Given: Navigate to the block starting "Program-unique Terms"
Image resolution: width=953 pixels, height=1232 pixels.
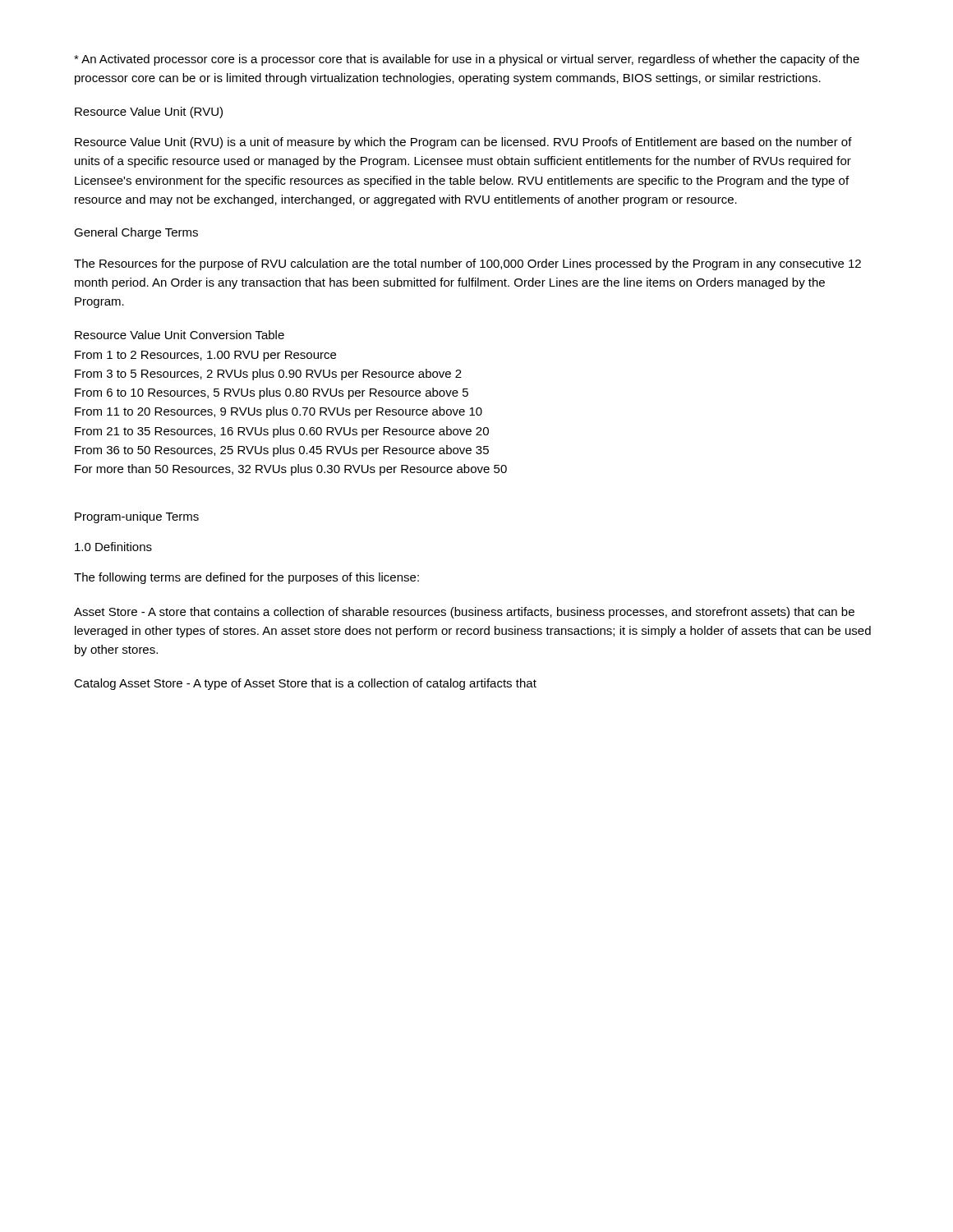Looking at the screenshot, I should tap(137, 516).
